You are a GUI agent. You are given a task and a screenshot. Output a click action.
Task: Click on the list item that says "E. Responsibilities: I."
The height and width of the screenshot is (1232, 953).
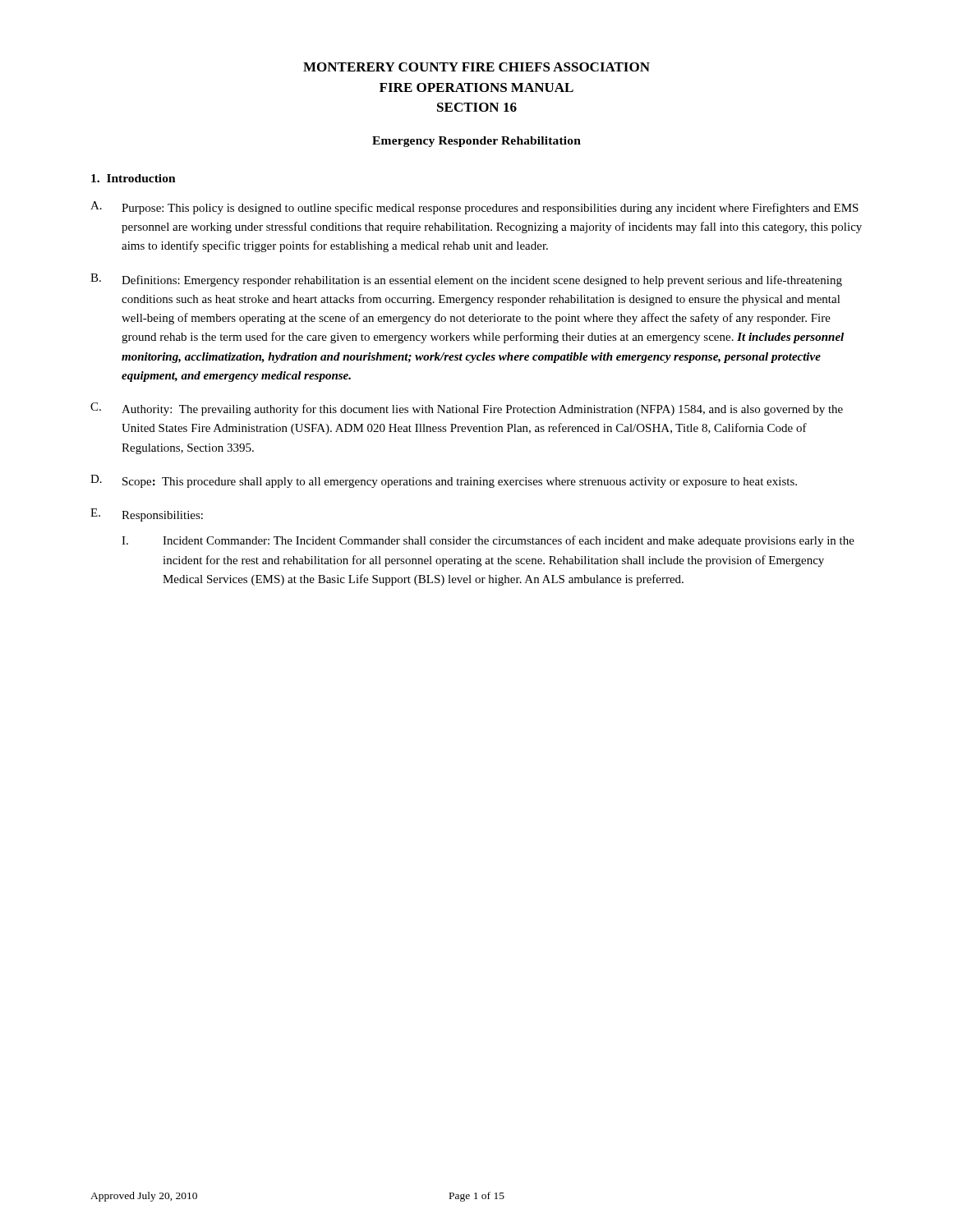coord(476,548)
